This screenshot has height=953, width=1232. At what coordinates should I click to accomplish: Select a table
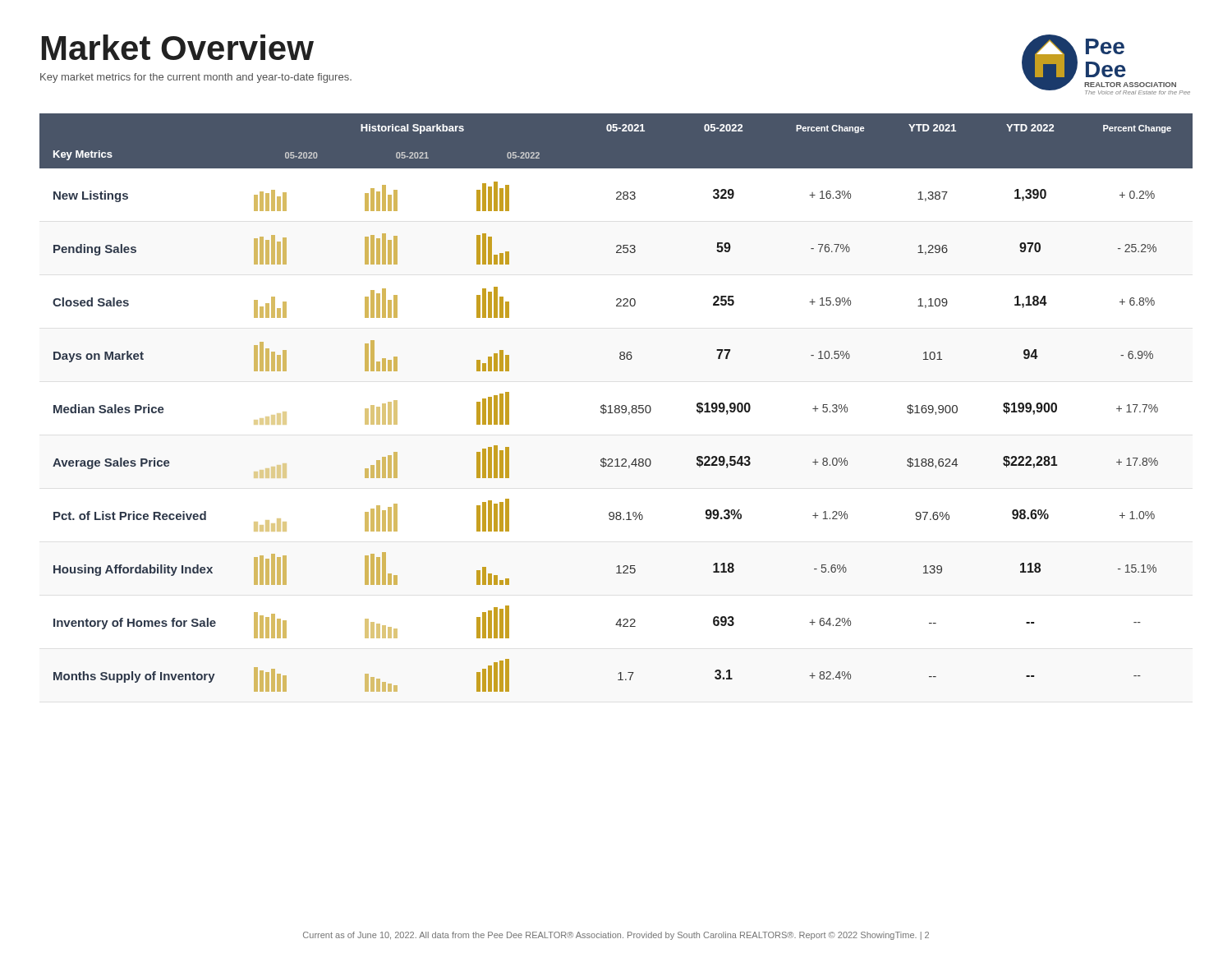[x=616, y=408]
